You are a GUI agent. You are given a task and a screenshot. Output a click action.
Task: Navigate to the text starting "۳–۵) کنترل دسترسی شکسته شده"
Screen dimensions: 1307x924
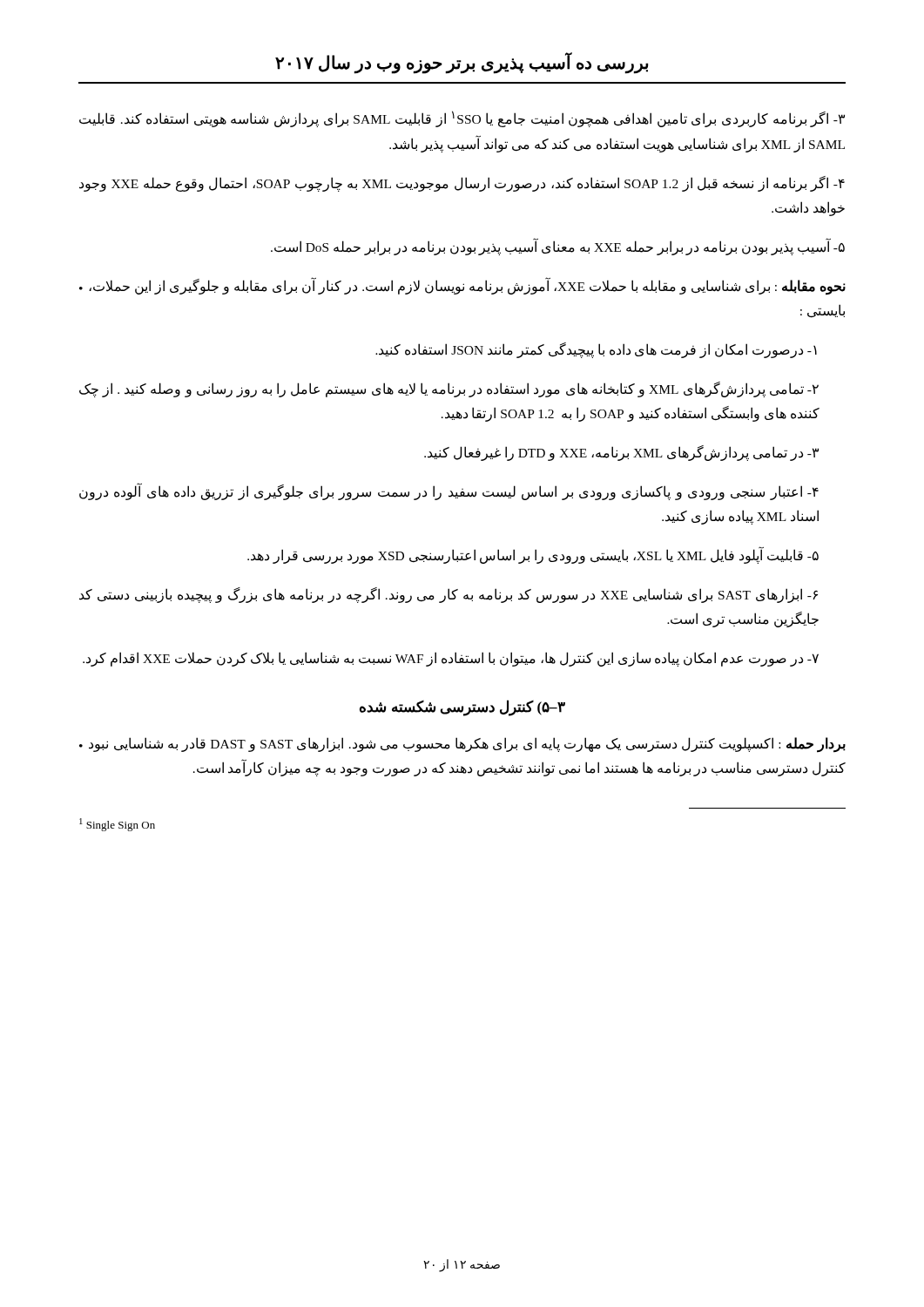click(x=462, y=707)
